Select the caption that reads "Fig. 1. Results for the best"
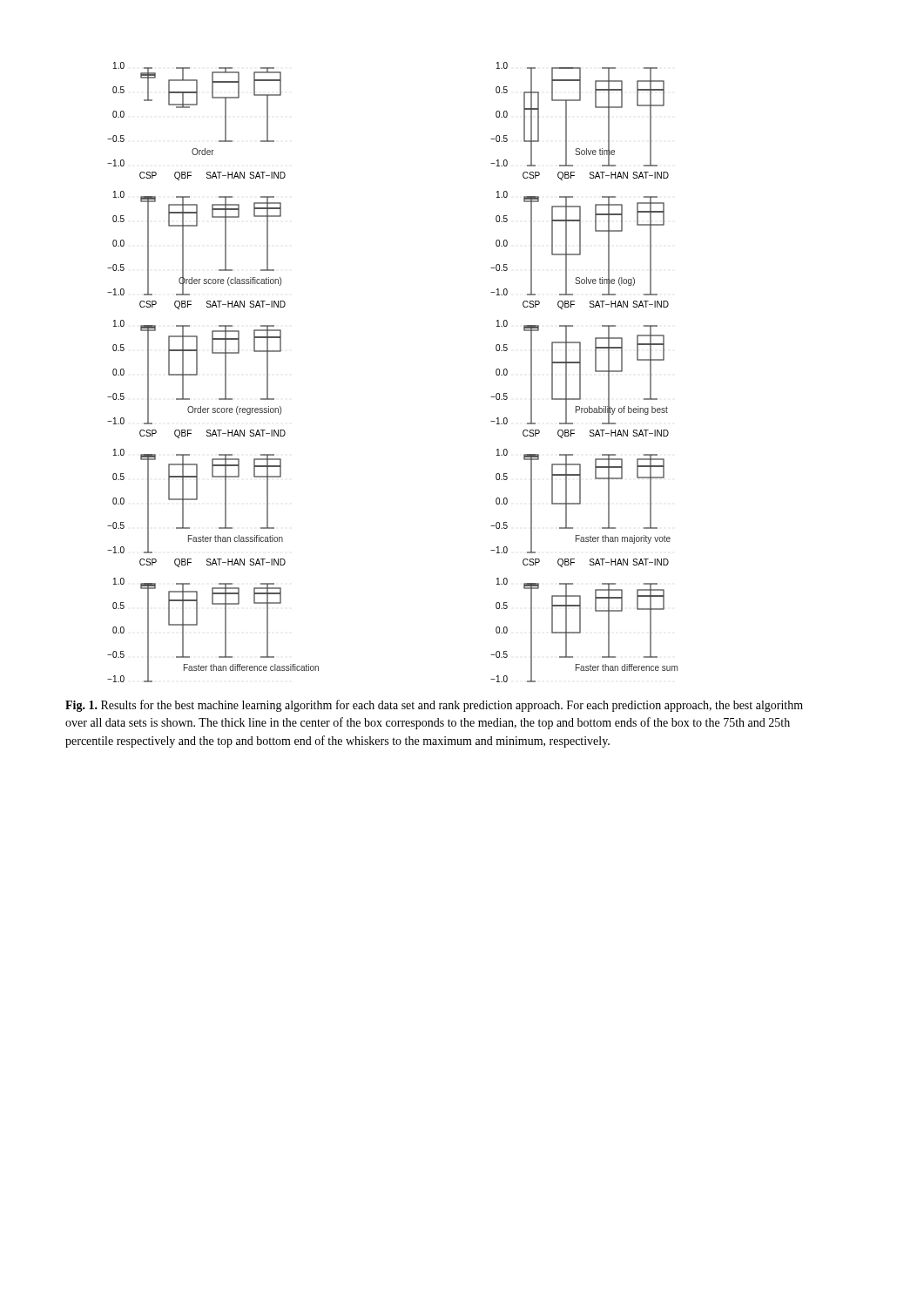Screen dimensions: 1307x924 point(434,723)
